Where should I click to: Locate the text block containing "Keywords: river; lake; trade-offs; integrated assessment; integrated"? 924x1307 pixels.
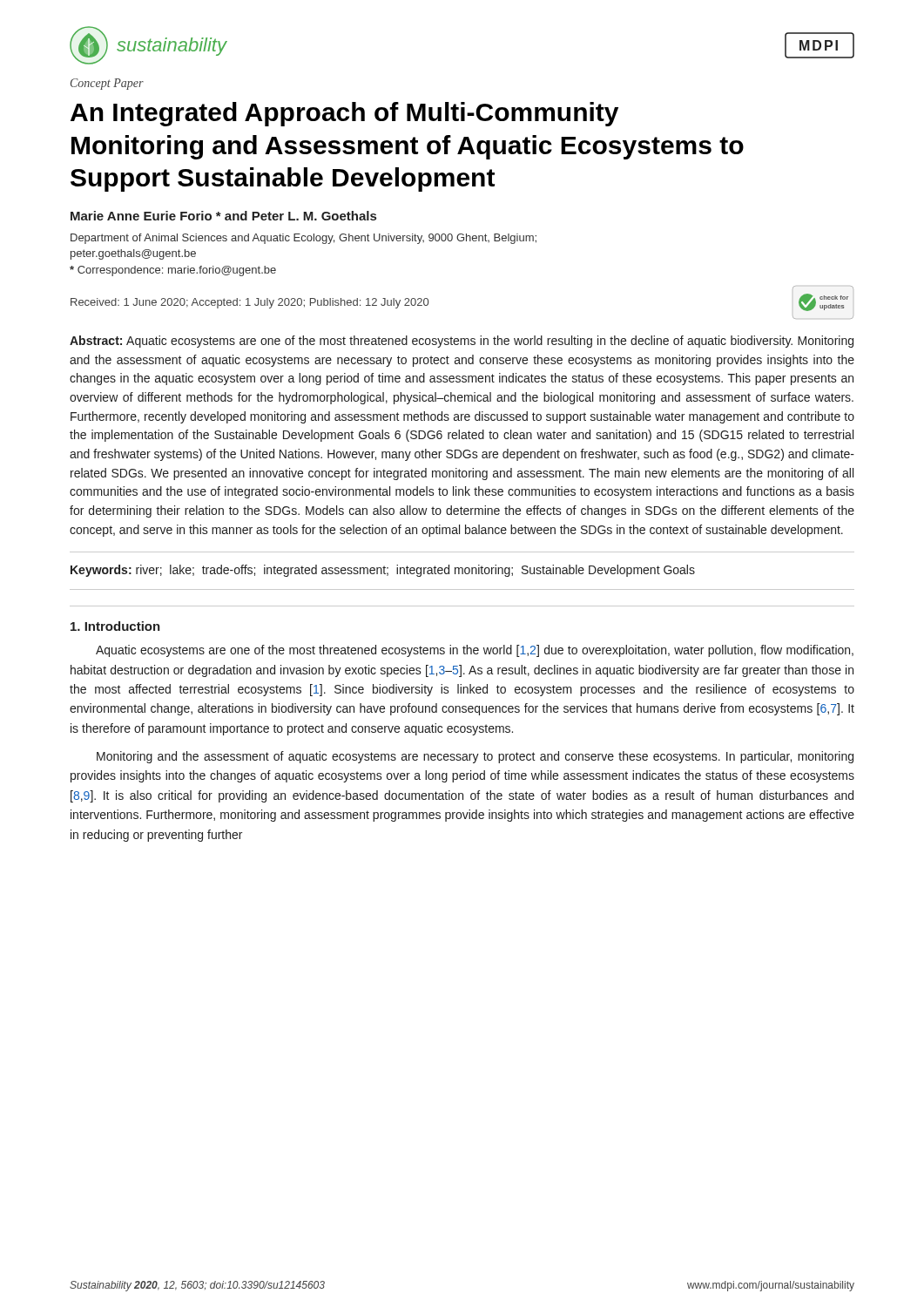462,571
